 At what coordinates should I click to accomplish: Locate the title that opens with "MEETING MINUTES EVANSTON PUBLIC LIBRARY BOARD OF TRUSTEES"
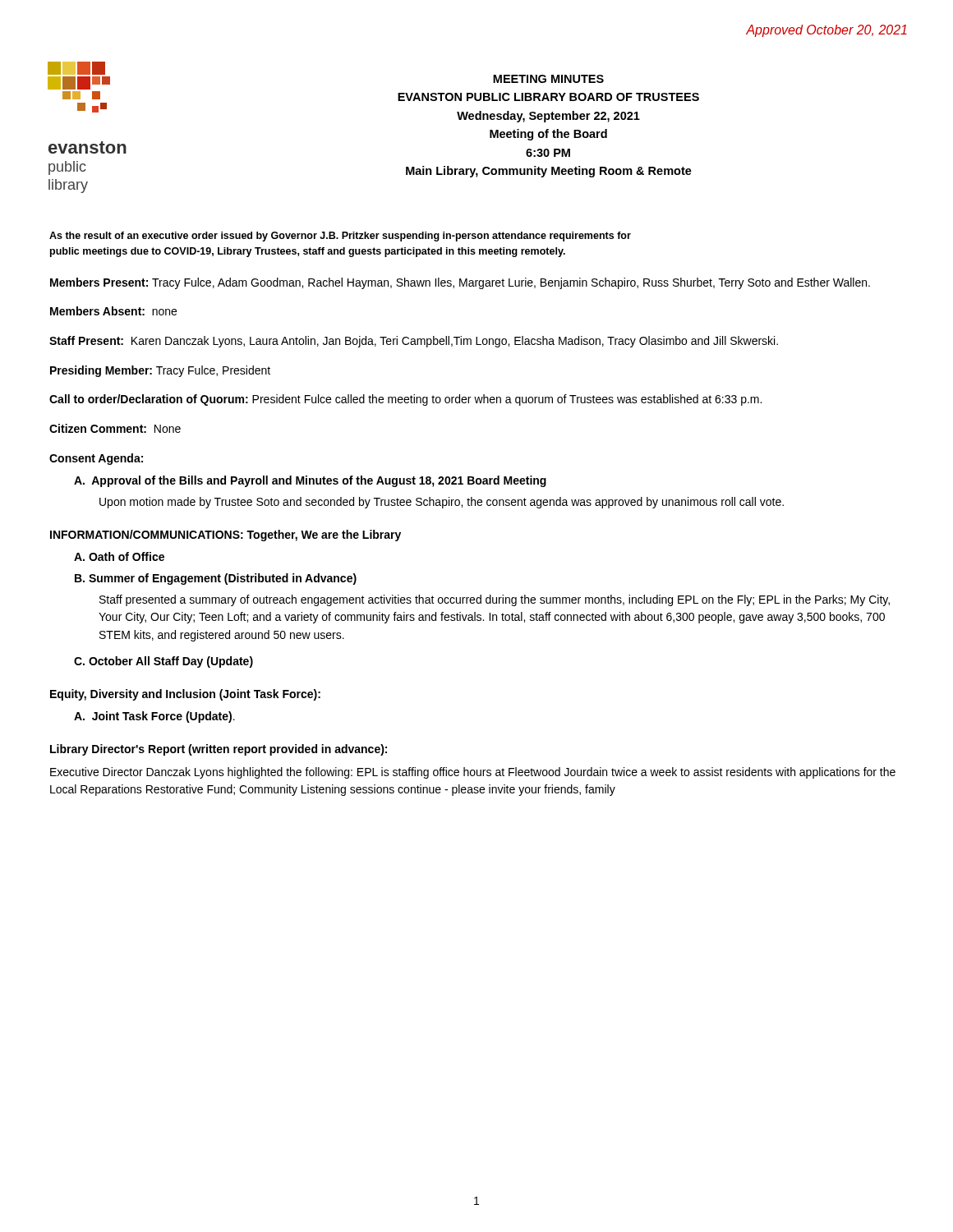point(548,125)
